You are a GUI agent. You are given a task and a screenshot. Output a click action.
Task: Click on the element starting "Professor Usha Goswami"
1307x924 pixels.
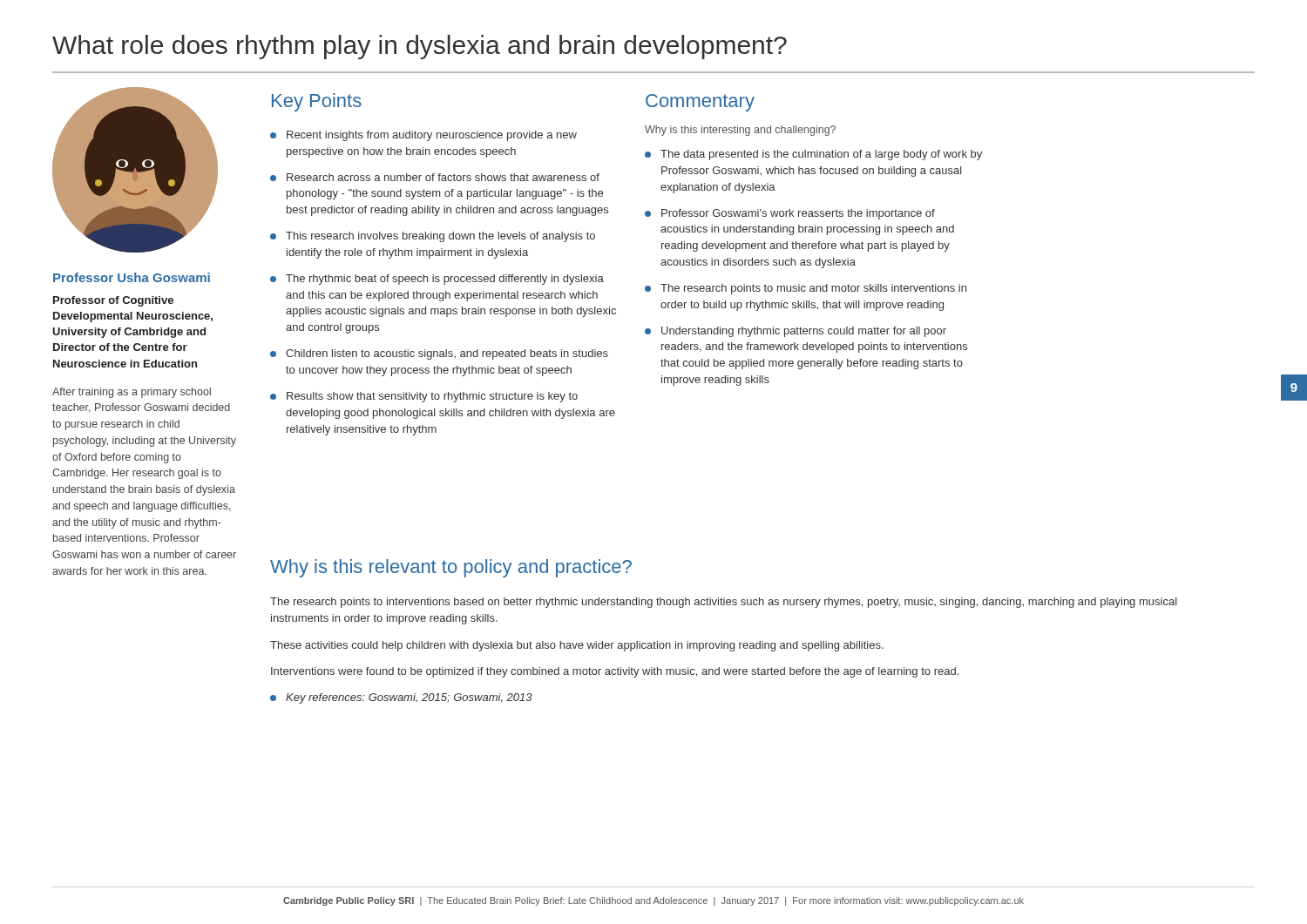point(131,277)
